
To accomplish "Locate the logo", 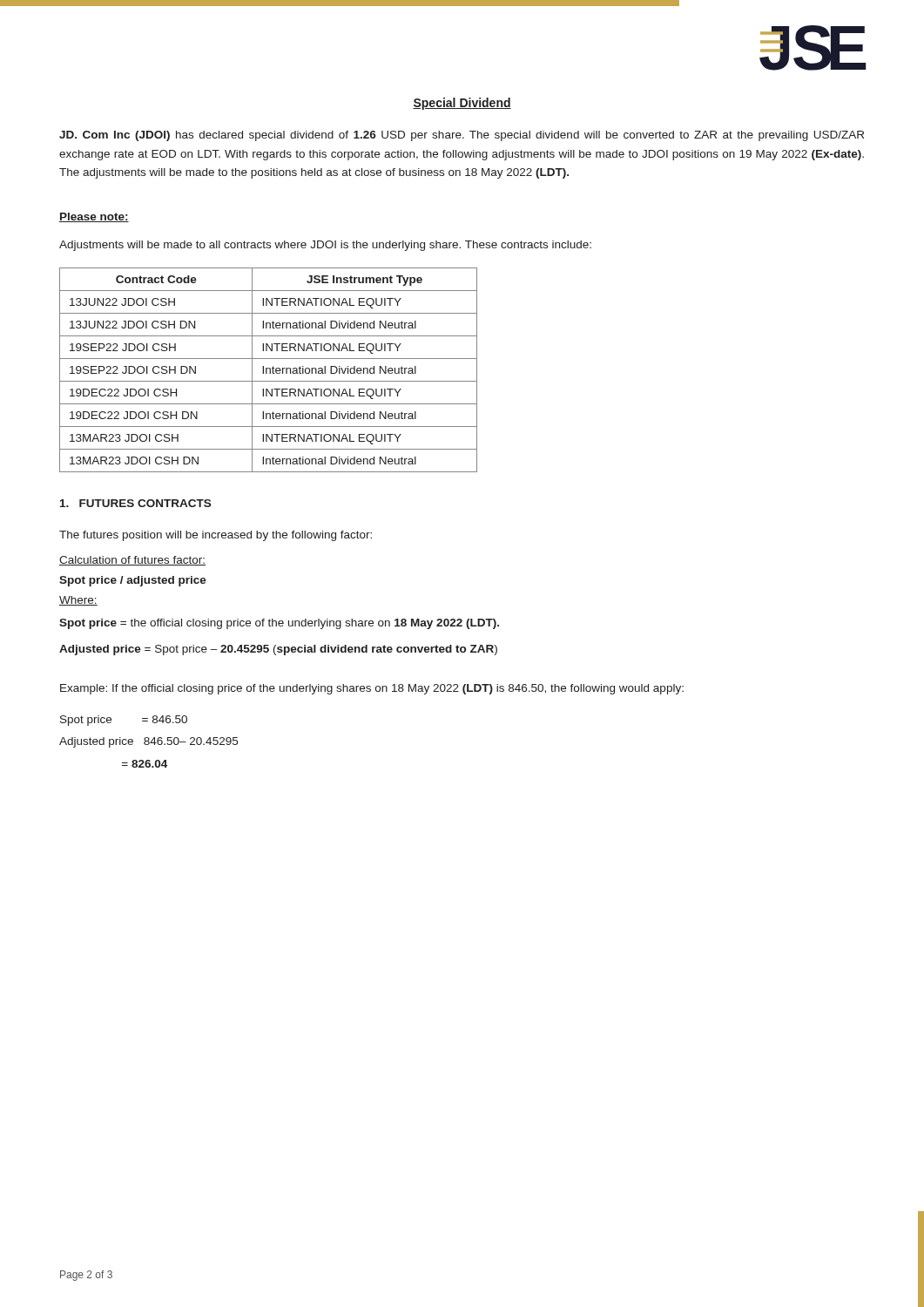I will coord(815,46).
